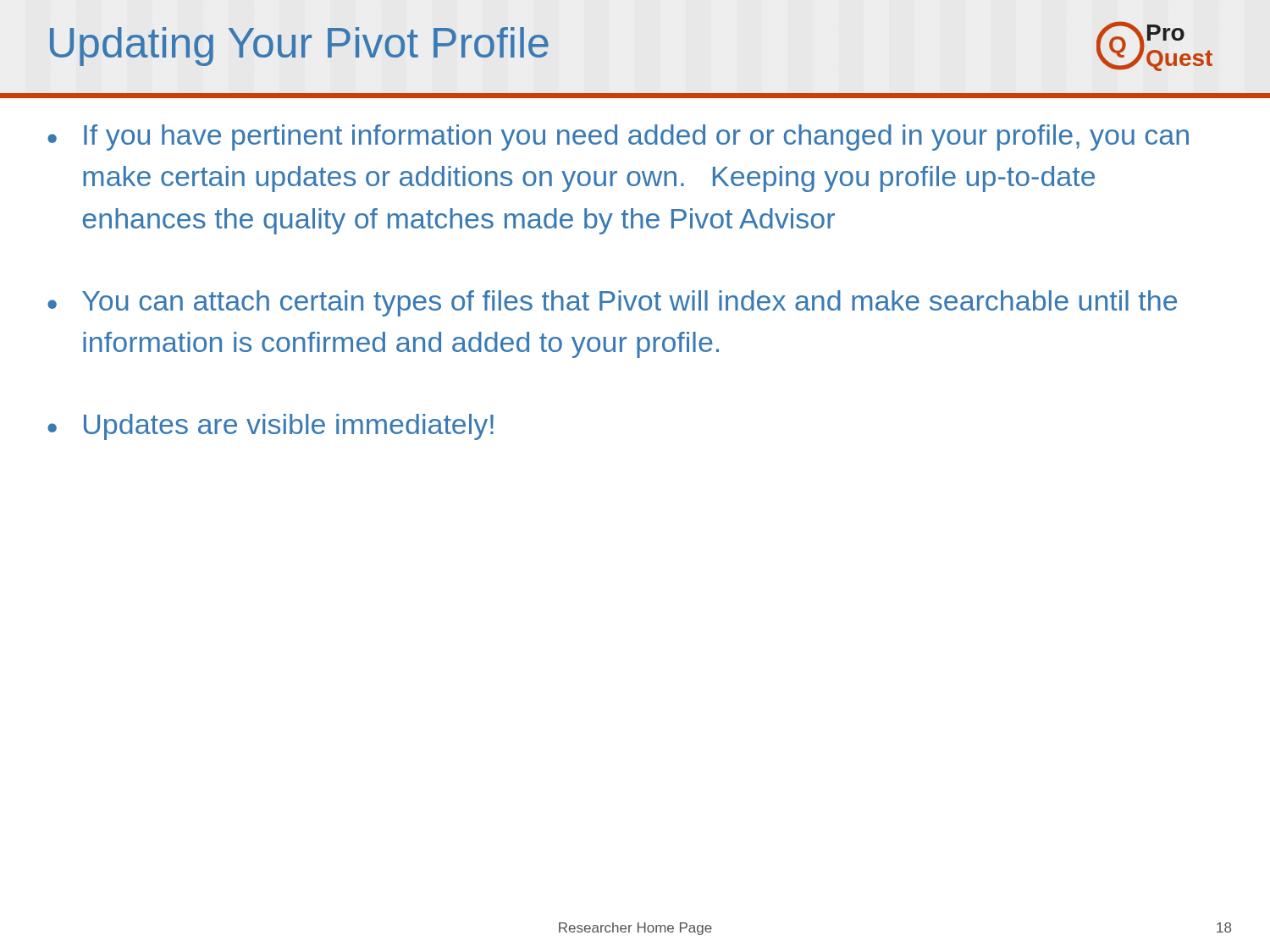Locate the list item that says "• You can attach certain types of"
The height and width of the screenshot is (952, 1270).
(x=635, y=322)
